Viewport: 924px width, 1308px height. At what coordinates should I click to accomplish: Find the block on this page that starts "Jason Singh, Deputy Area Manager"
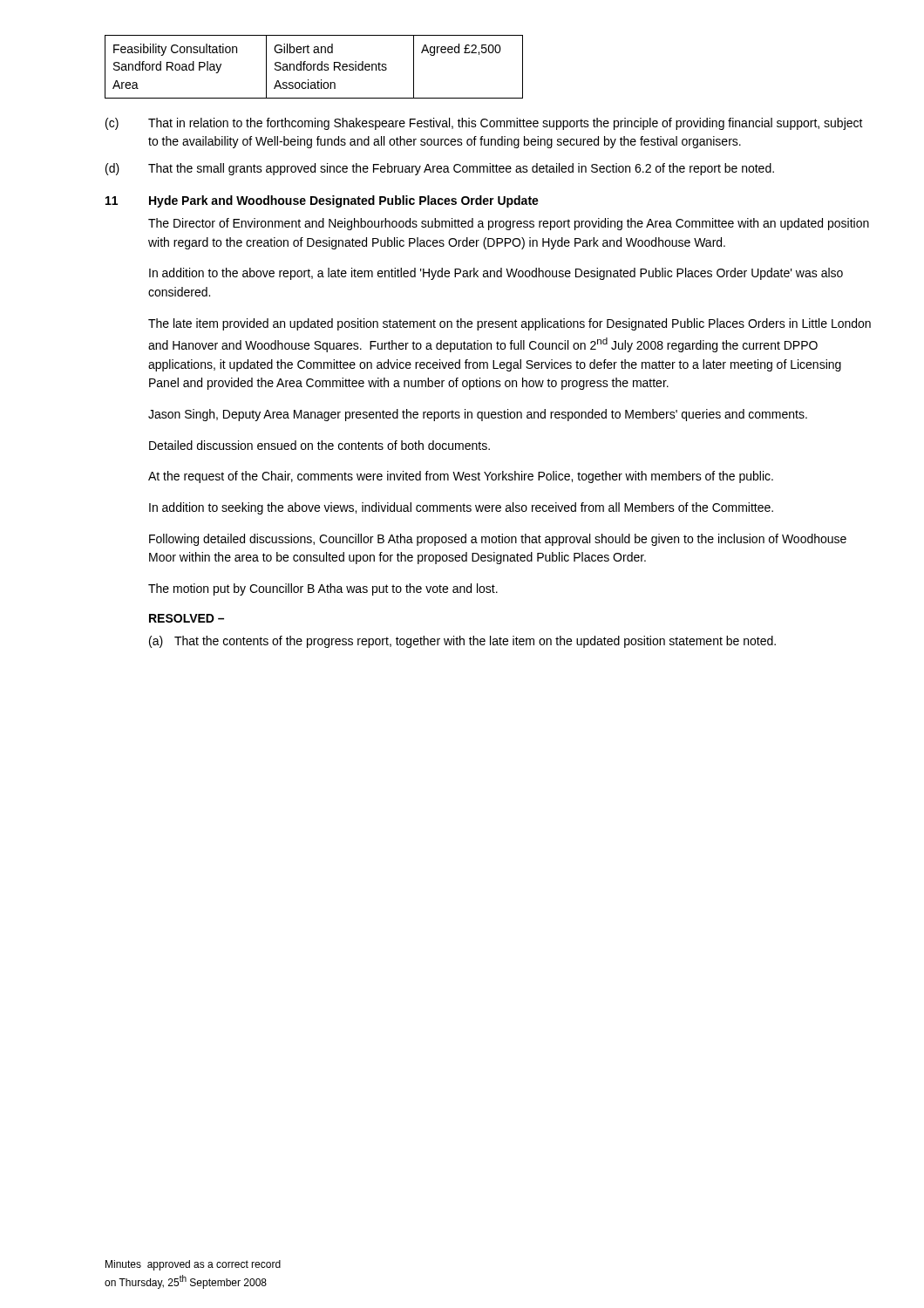pos(478,414)
